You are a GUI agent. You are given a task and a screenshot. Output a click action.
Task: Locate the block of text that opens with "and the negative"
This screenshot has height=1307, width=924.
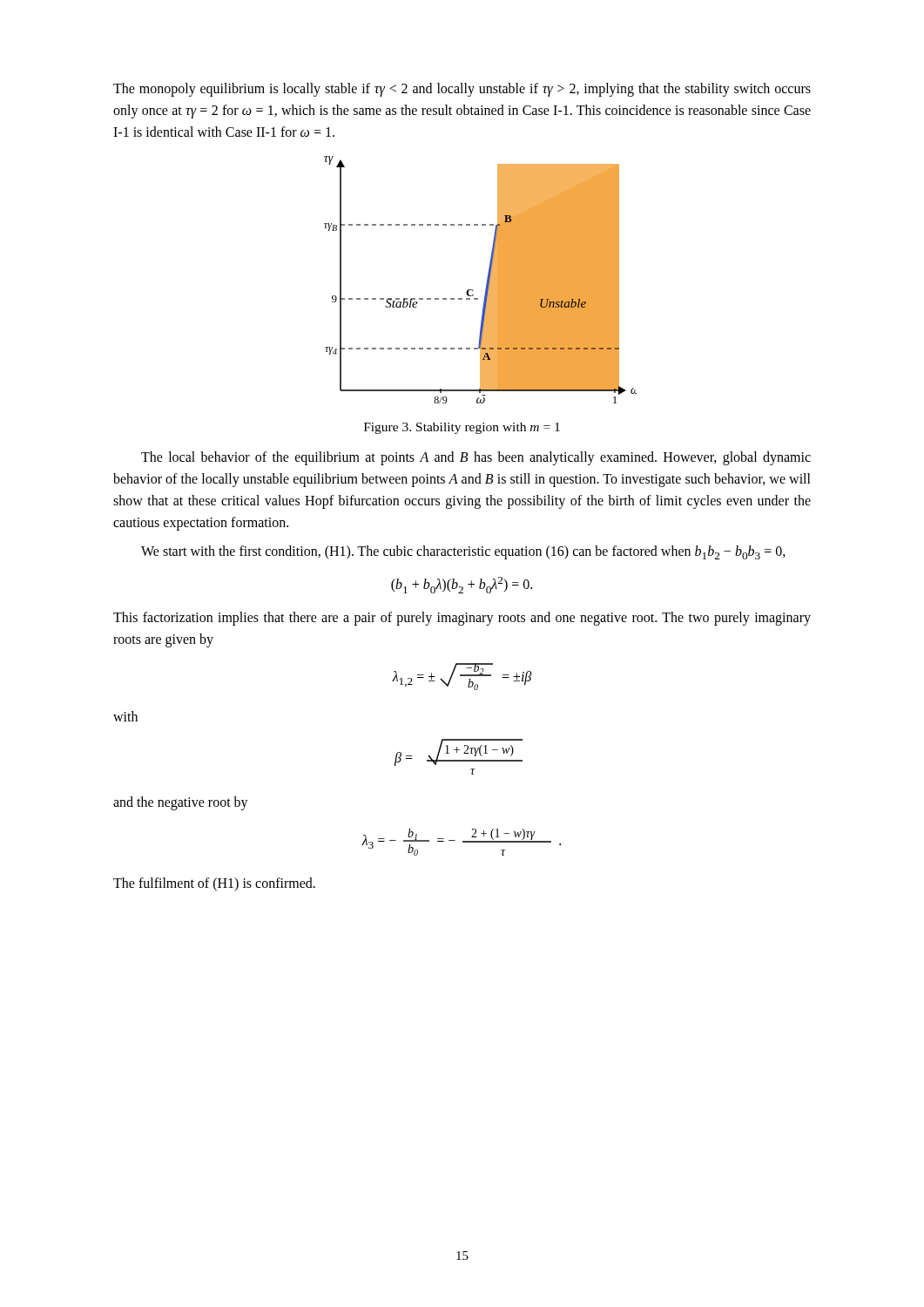click(x=181, y=802)
